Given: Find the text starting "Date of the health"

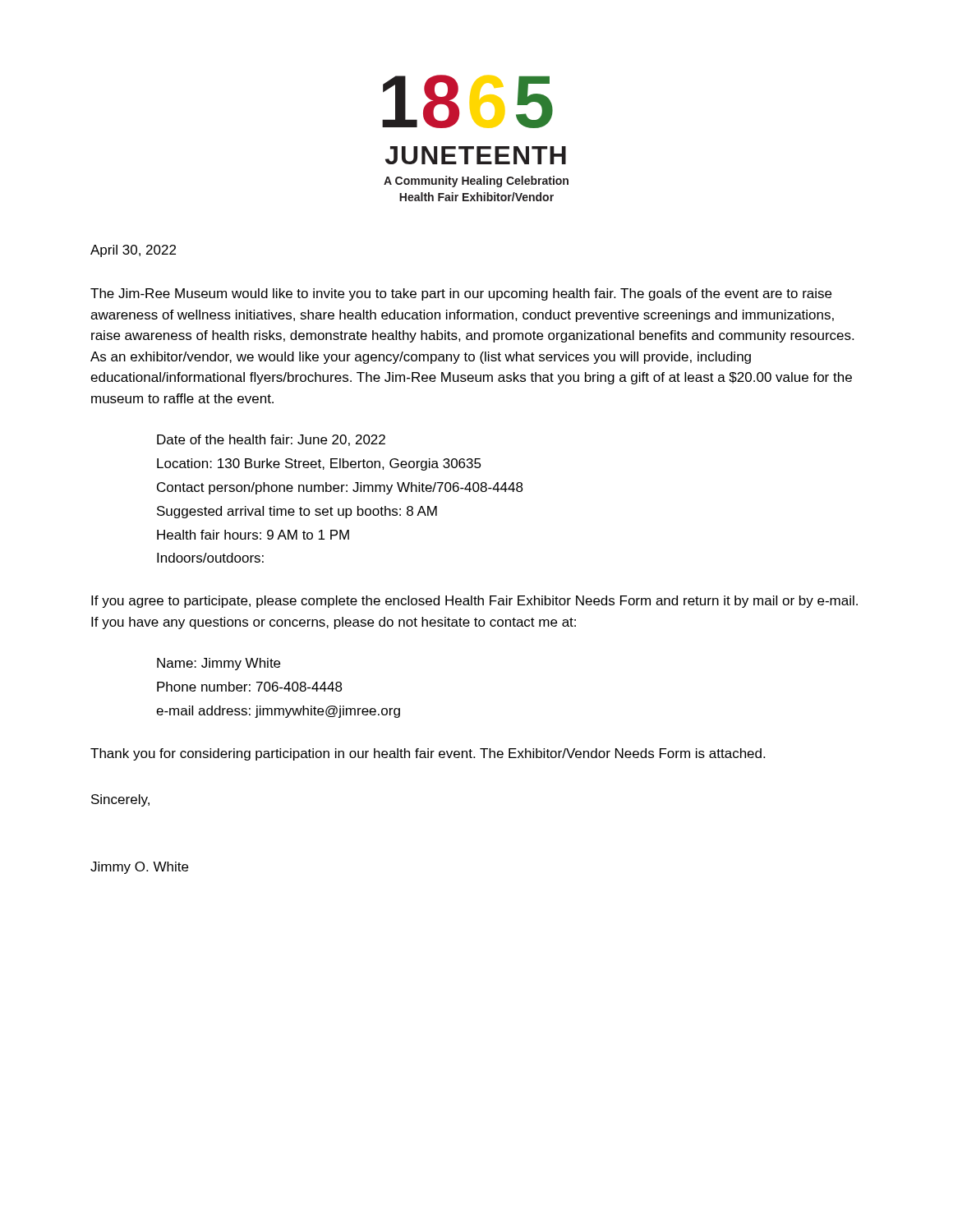Looking at the screenshot, I should point(340,499).
